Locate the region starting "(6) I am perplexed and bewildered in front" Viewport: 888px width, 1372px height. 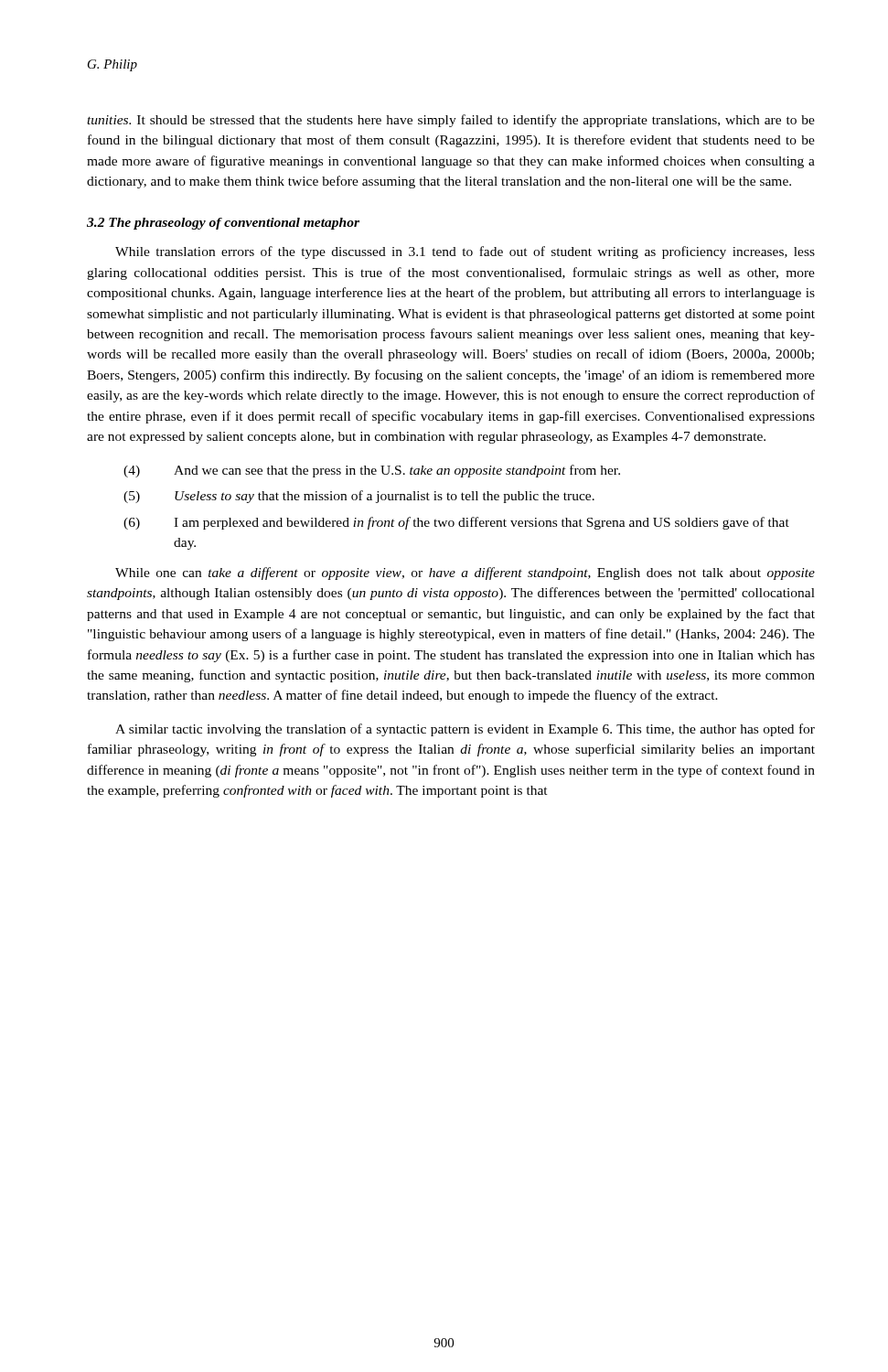(x=469, y=532)
